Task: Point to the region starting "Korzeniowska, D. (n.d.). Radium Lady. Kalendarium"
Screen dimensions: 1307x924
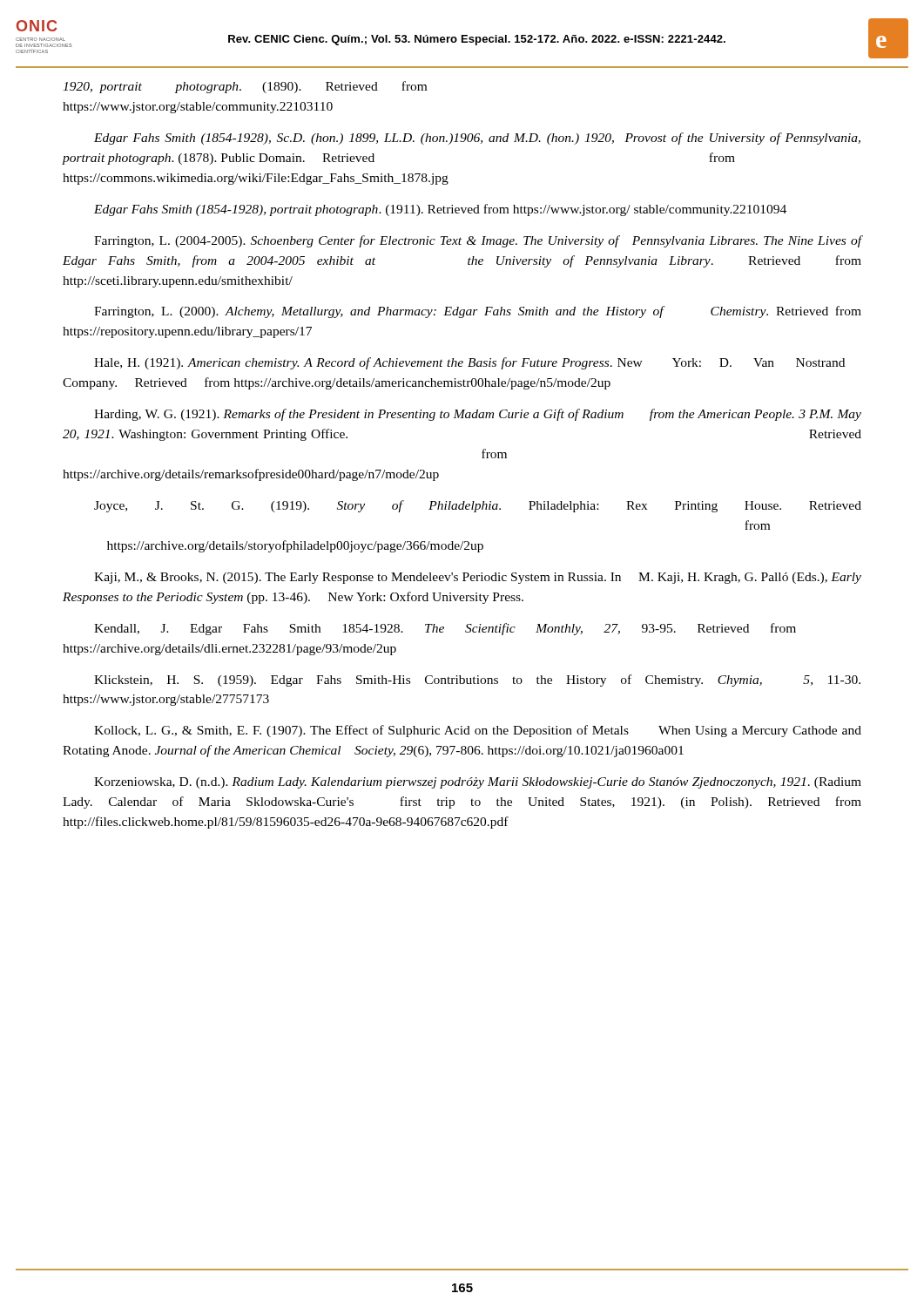Action: pos(462,801)
